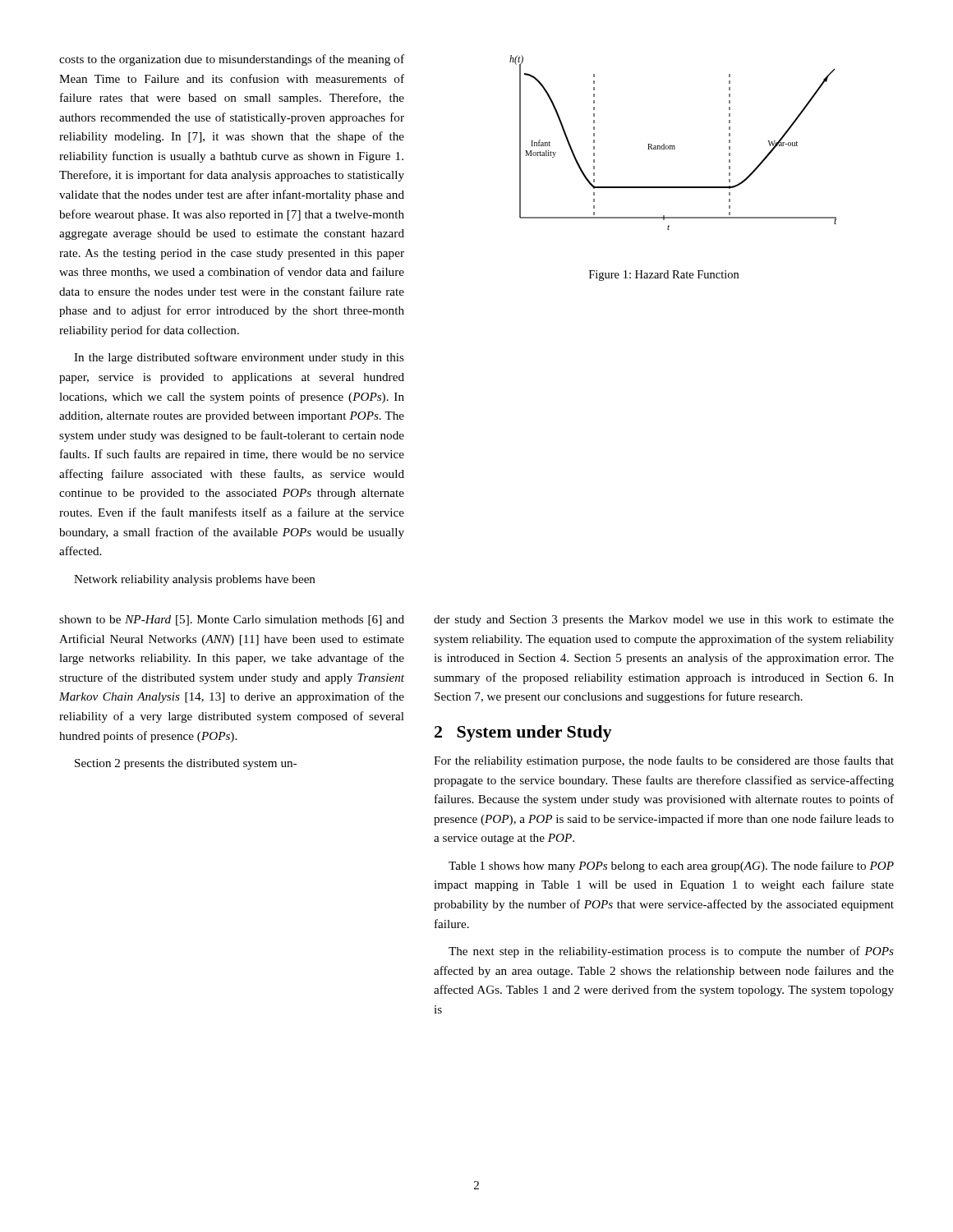Navigate to the element starting "costs to the"
This screenshot has height=1232, width=953.
[232, 319]
